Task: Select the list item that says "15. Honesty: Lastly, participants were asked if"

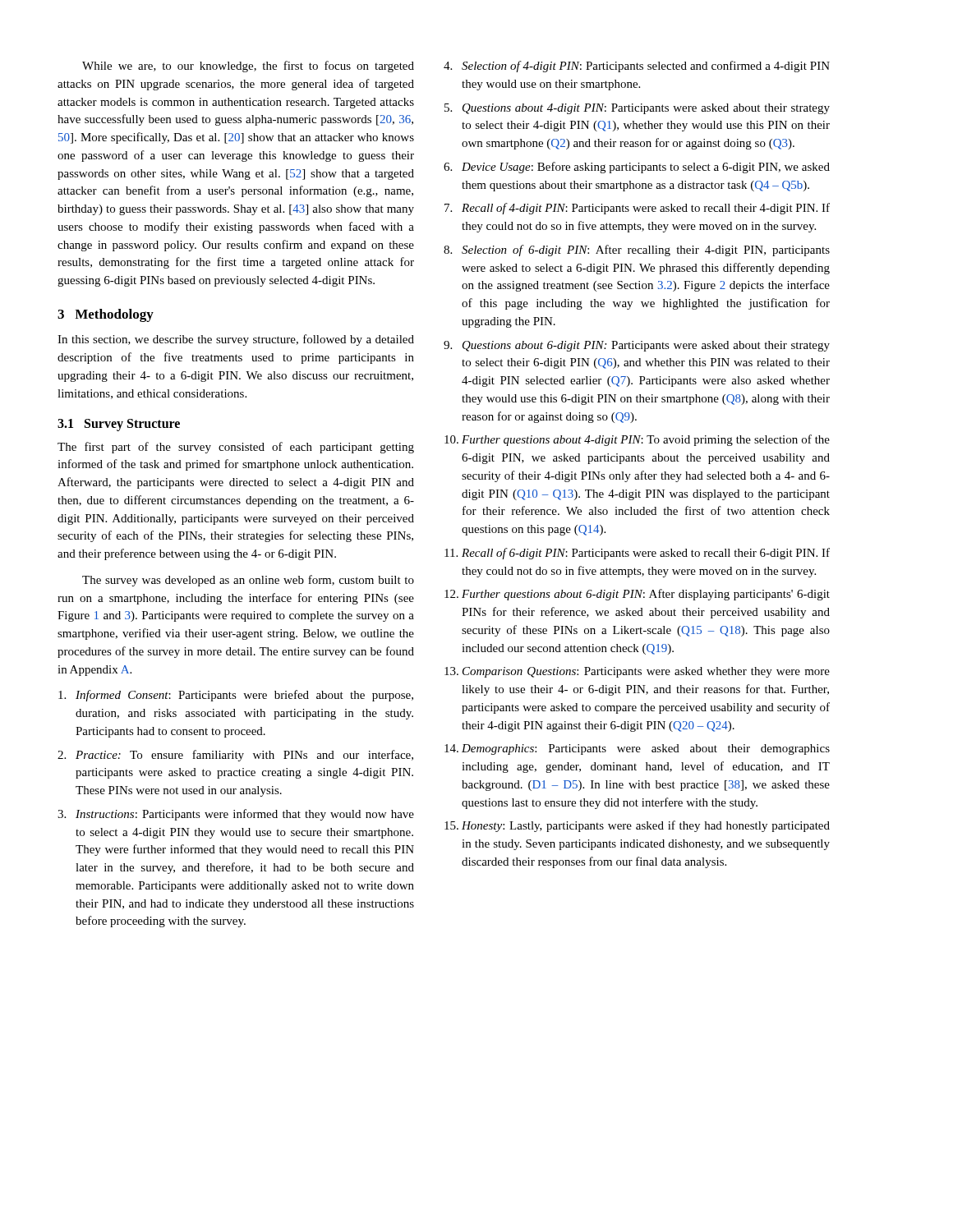Action: coord(637,844)
